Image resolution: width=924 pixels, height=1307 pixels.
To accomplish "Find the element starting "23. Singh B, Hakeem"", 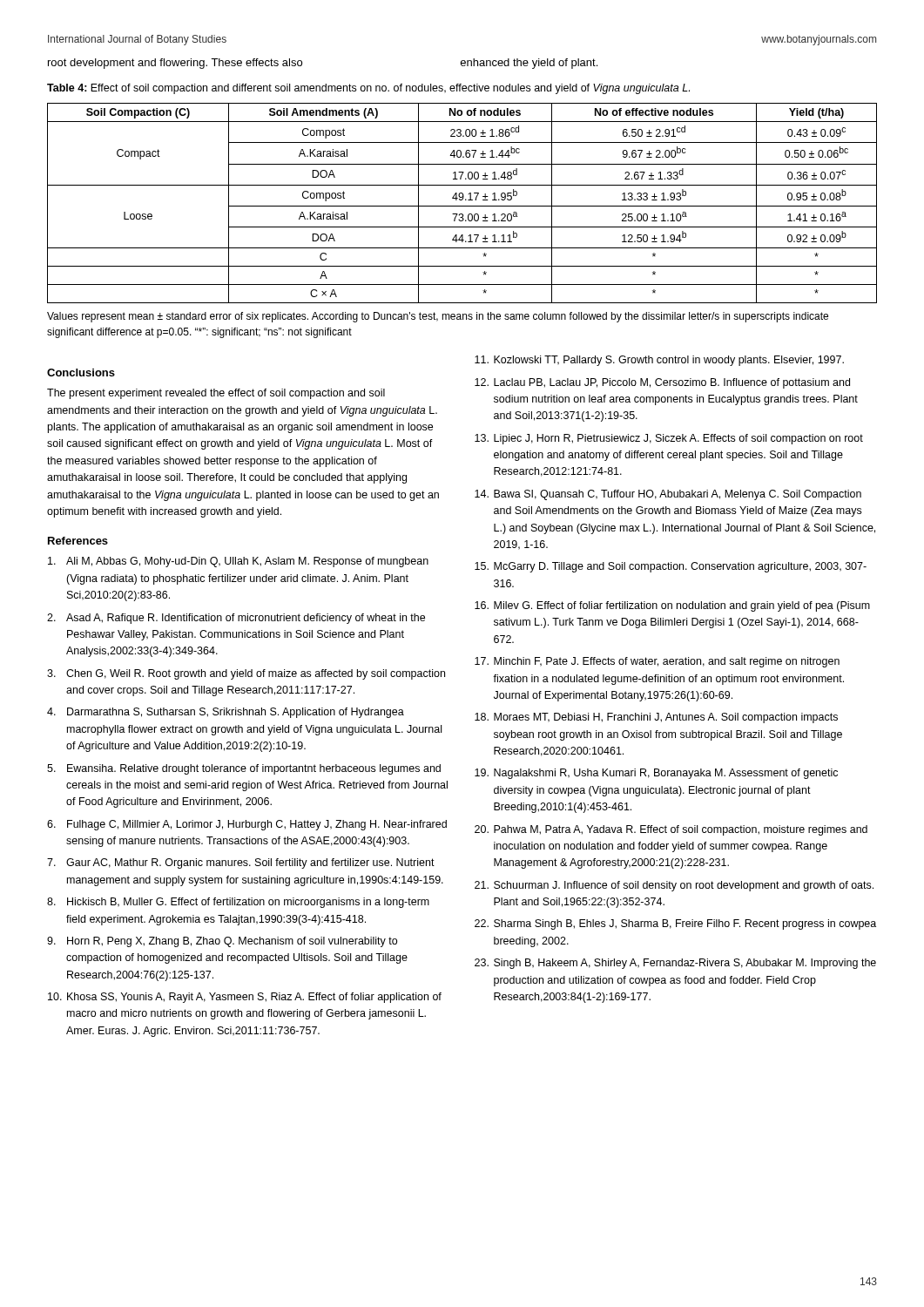I will (x=676, y=980).
